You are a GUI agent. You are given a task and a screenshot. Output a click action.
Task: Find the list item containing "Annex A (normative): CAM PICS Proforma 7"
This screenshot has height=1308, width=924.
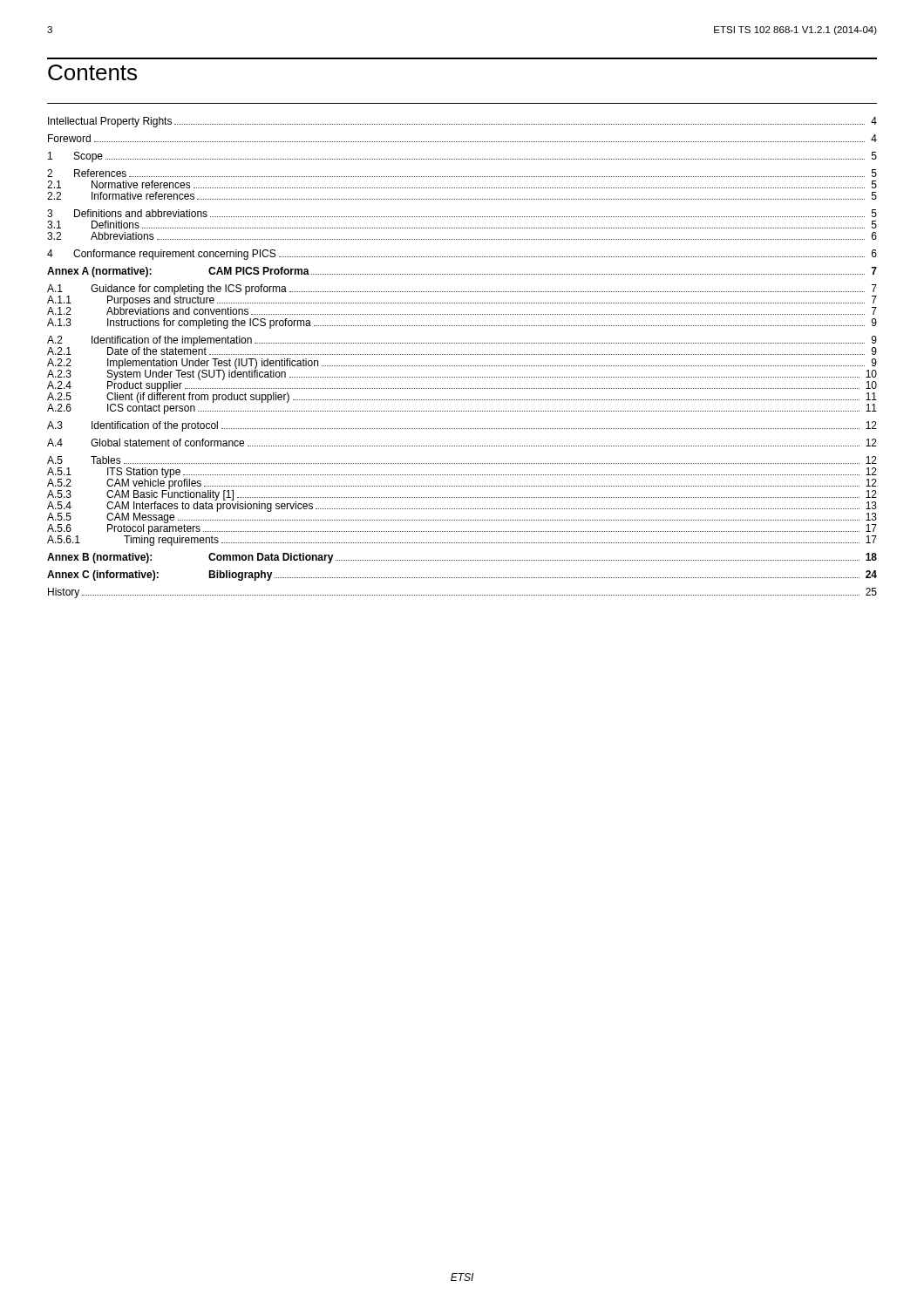point(462,272)
